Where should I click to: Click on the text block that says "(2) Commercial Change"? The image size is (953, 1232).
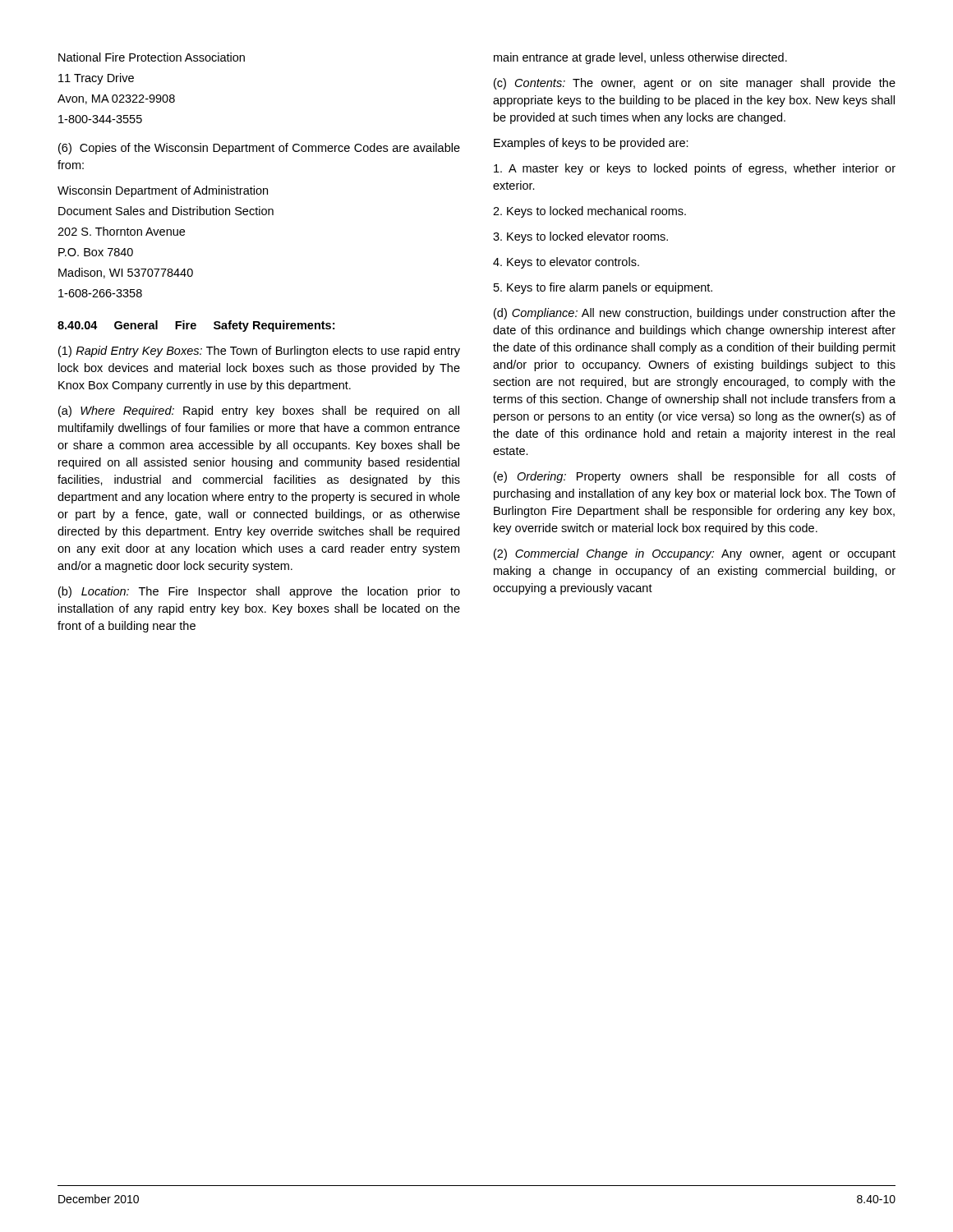pyautogui.click(x=694, y=572)
